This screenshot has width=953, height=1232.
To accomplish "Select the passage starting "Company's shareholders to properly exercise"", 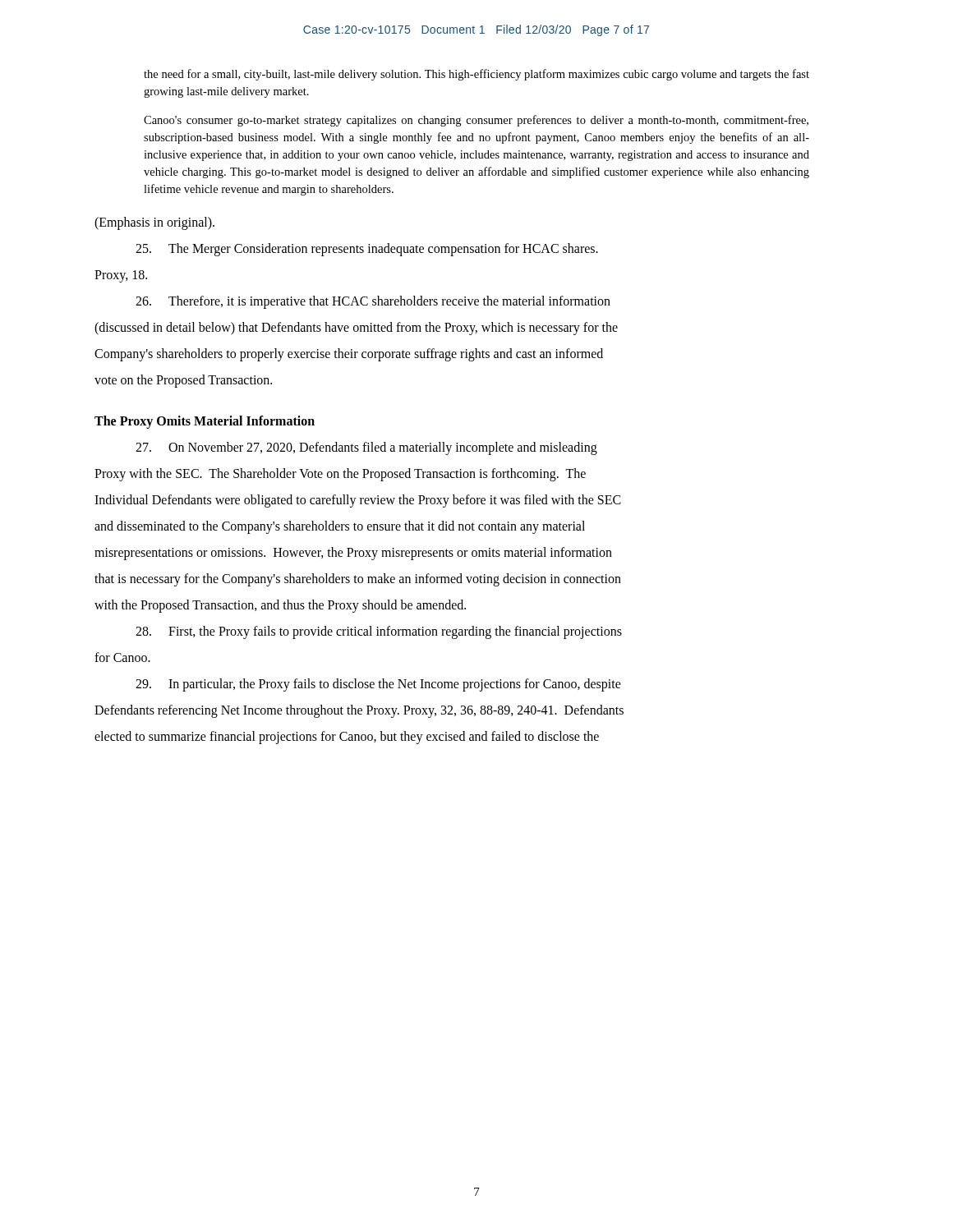I will tap(349, 354).
